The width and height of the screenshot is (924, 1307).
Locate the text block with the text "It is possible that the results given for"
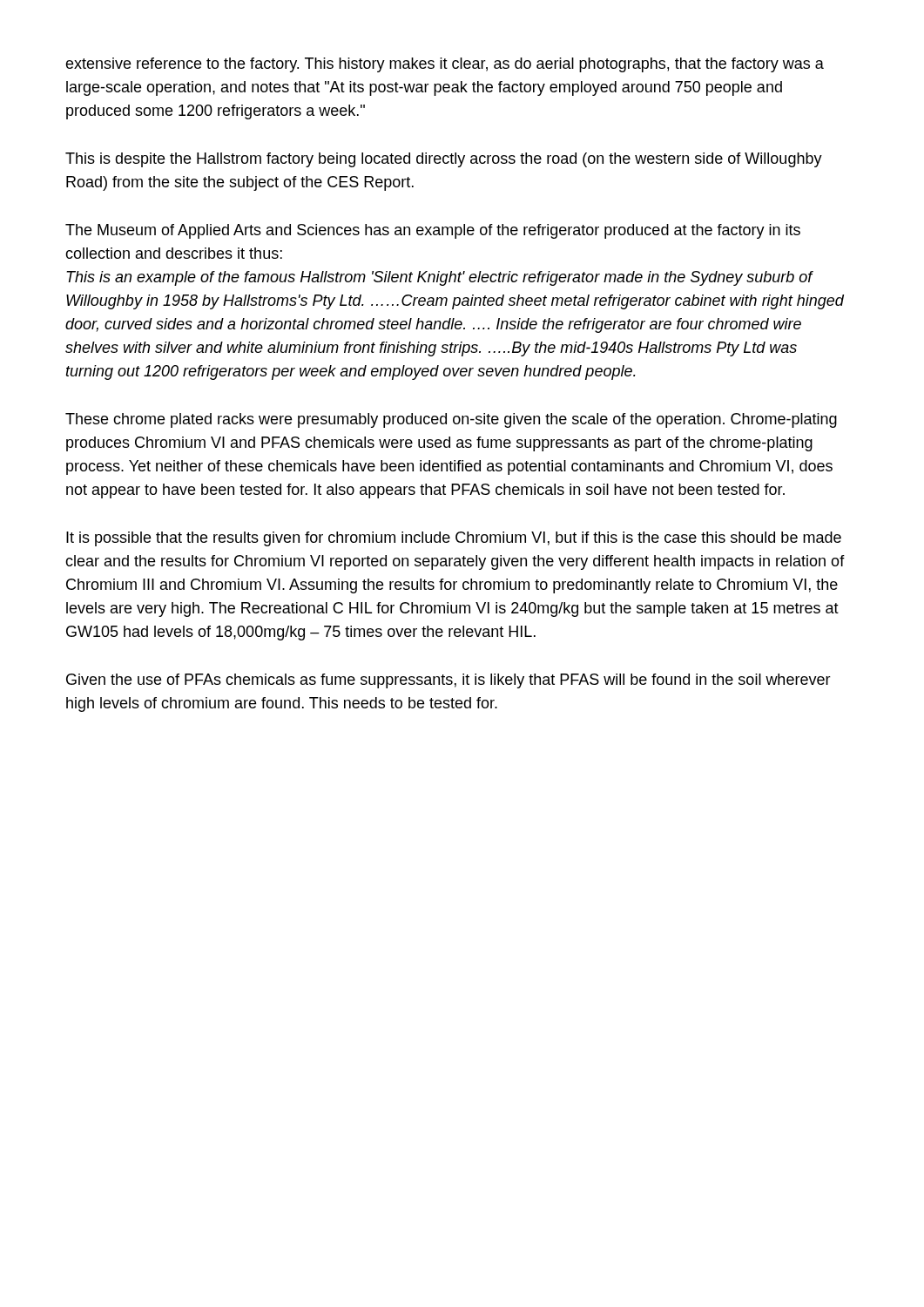pos(455,585)
